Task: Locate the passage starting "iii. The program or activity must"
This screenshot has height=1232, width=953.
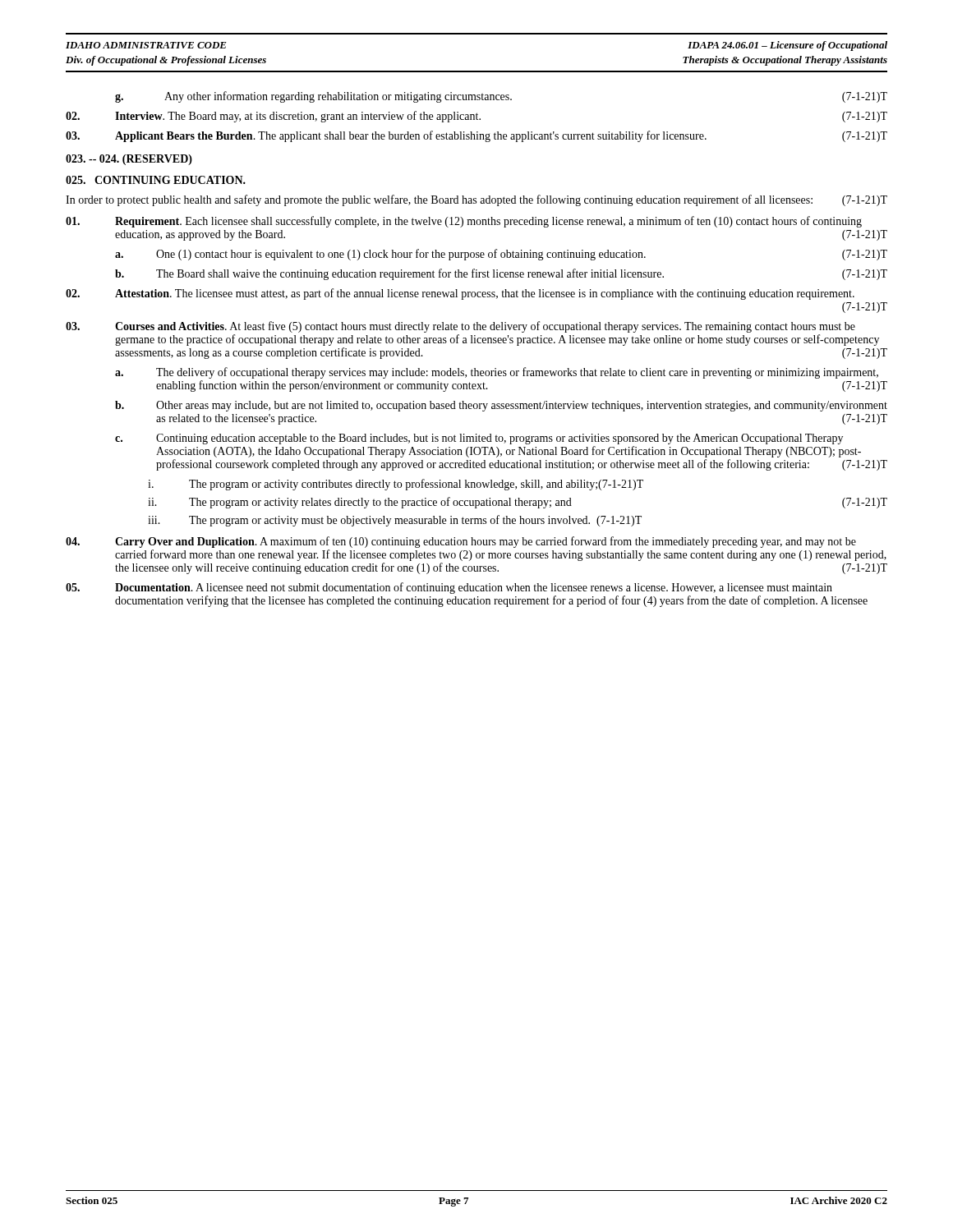Action: point(518,521)
